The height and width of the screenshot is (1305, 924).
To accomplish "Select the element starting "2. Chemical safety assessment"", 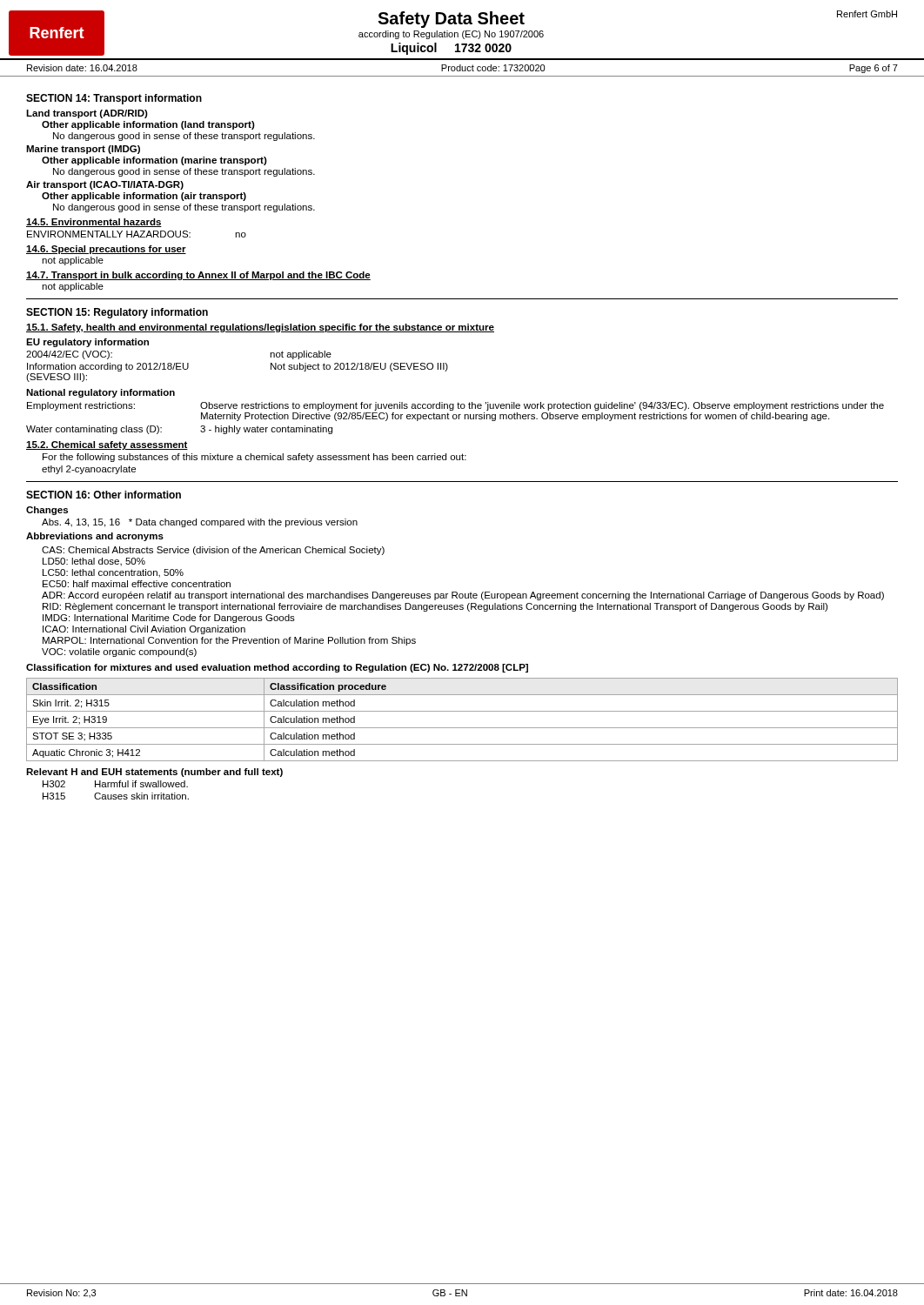I will [x=107, y=445].
